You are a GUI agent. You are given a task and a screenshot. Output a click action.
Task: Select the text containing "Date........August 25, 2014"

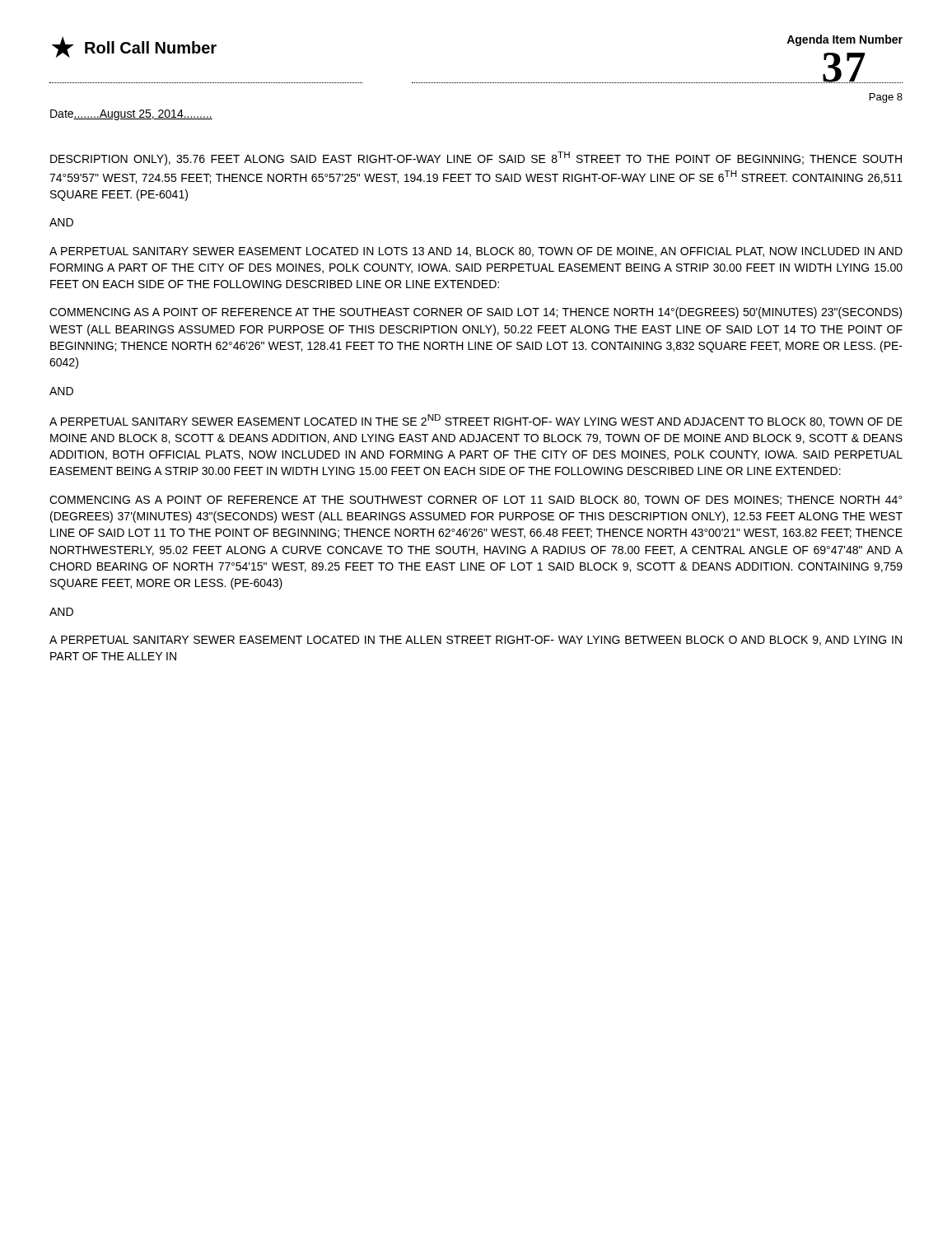point(131,114)
